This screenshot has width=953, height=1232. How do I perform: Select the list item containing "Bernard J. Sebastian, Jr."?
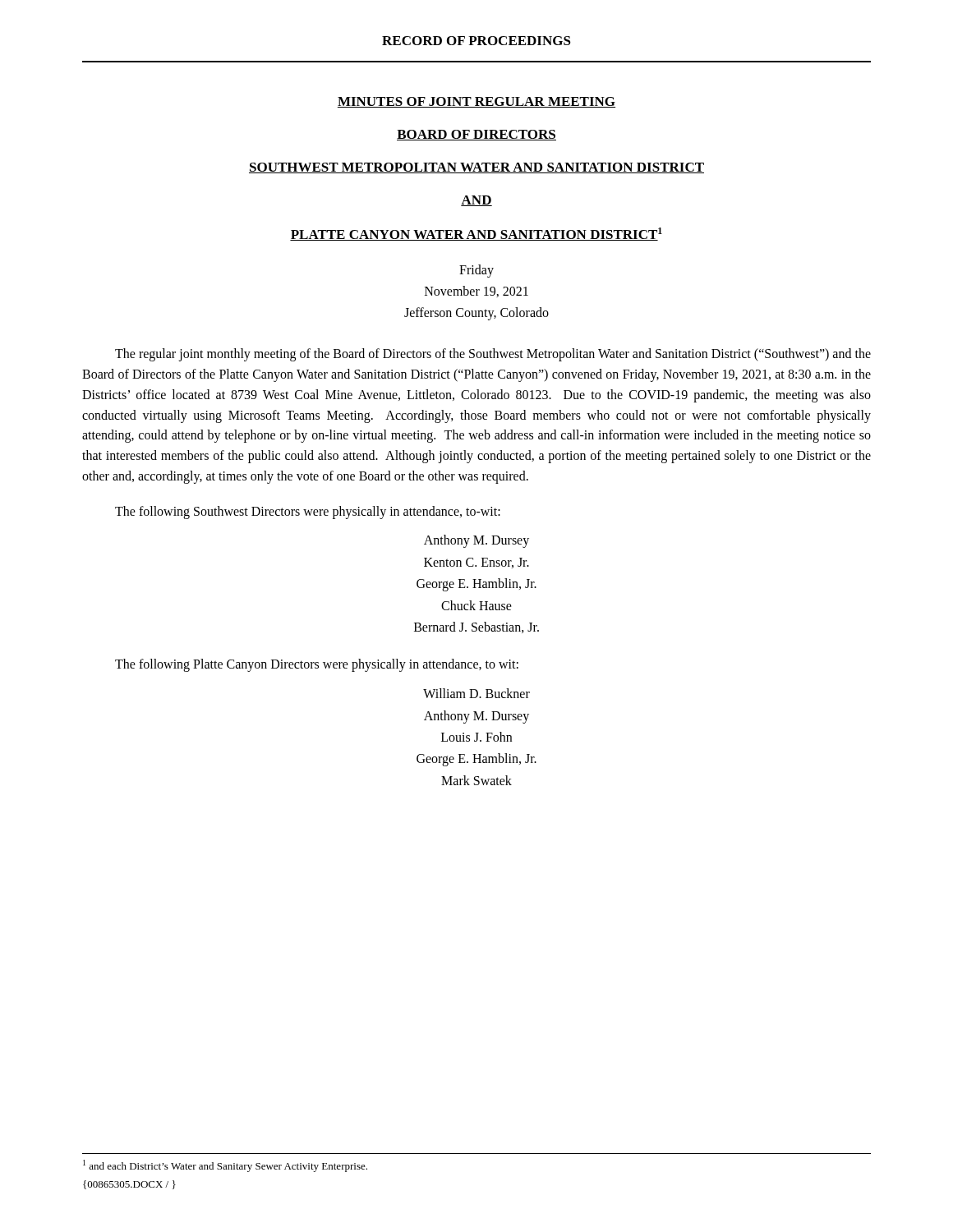click(x=476, y=627)
